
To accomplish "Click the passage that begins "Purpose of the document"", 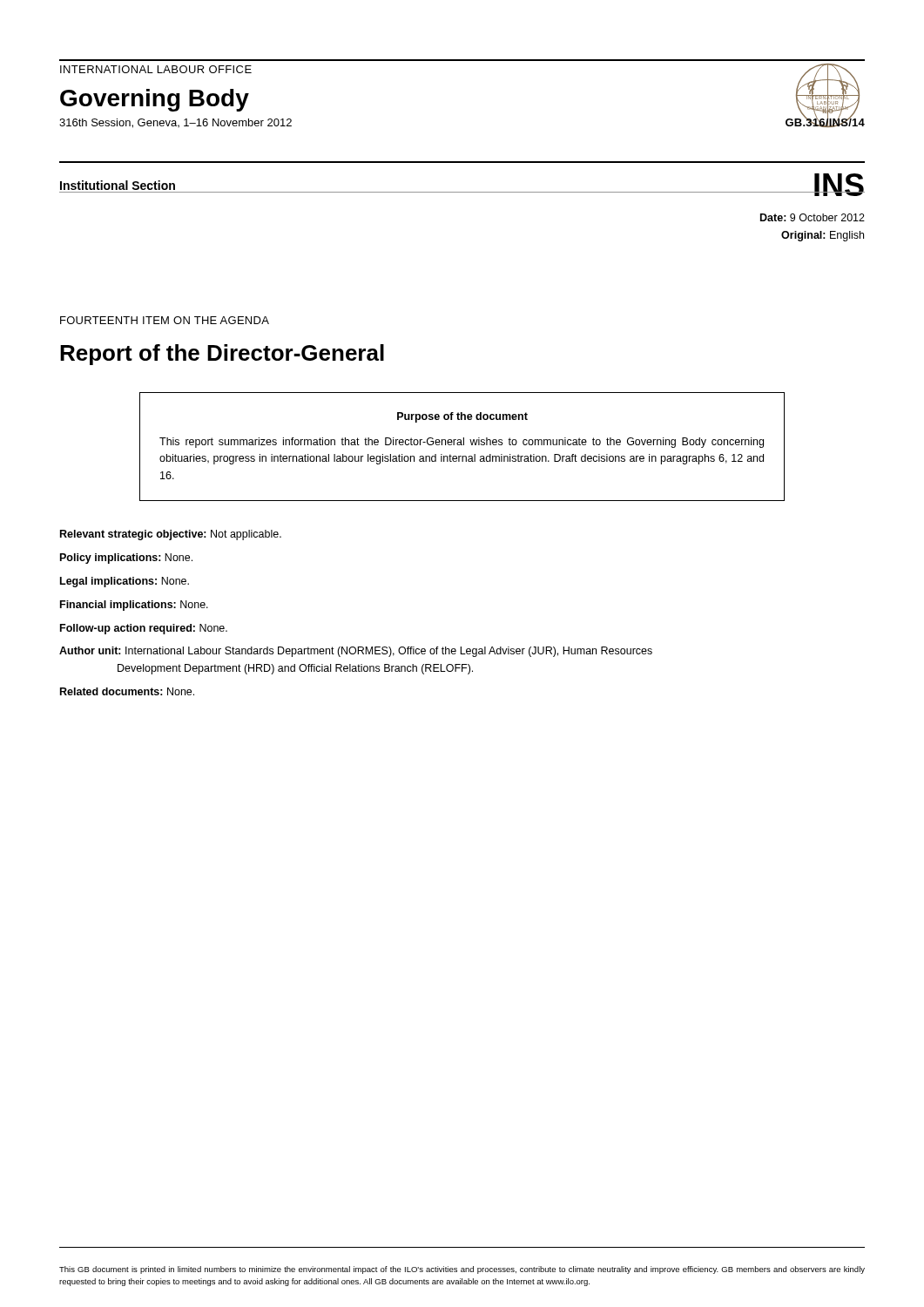I will (x=462, y=447).
